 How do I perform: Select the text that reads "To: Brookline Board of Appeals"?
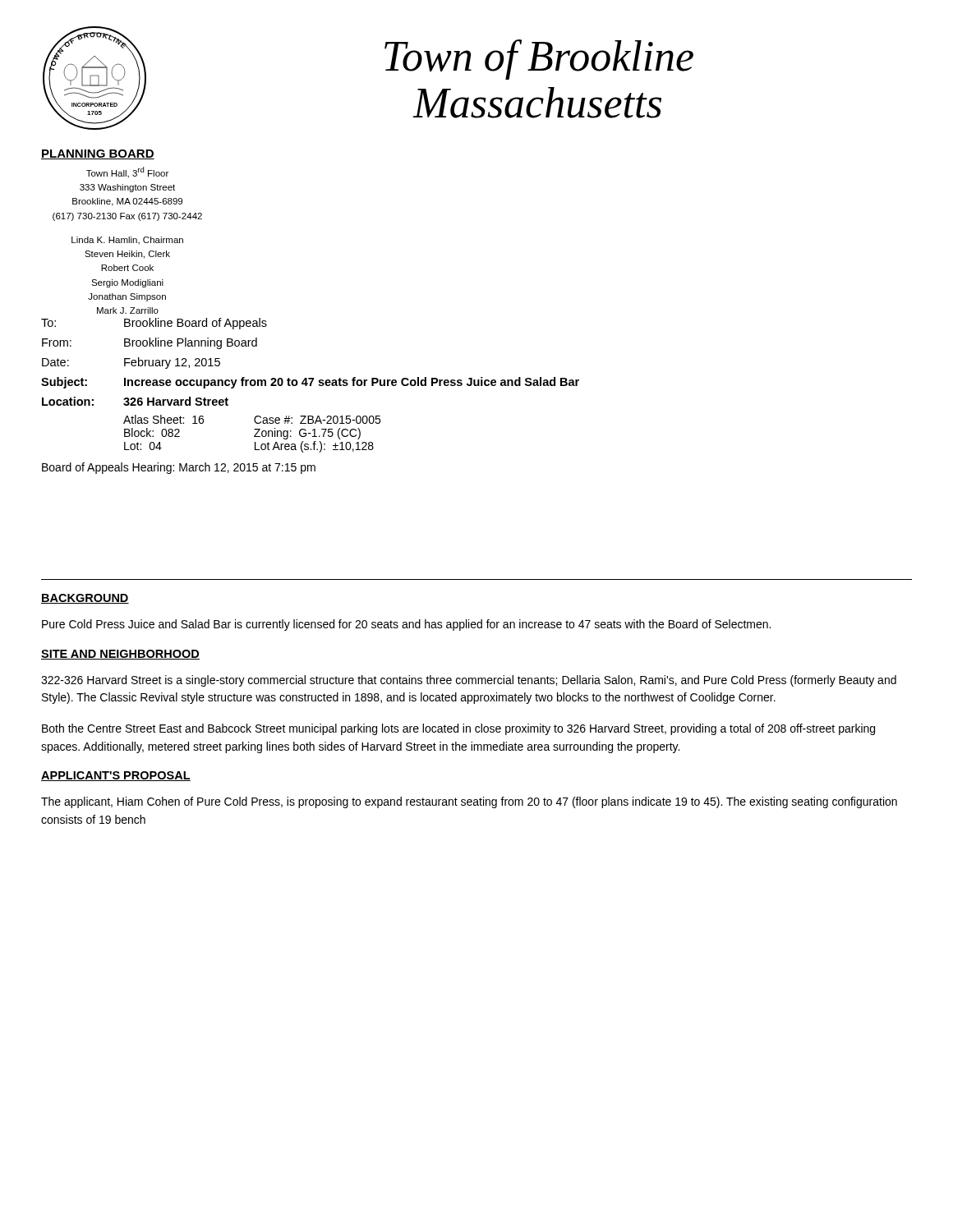click(154, 324)
